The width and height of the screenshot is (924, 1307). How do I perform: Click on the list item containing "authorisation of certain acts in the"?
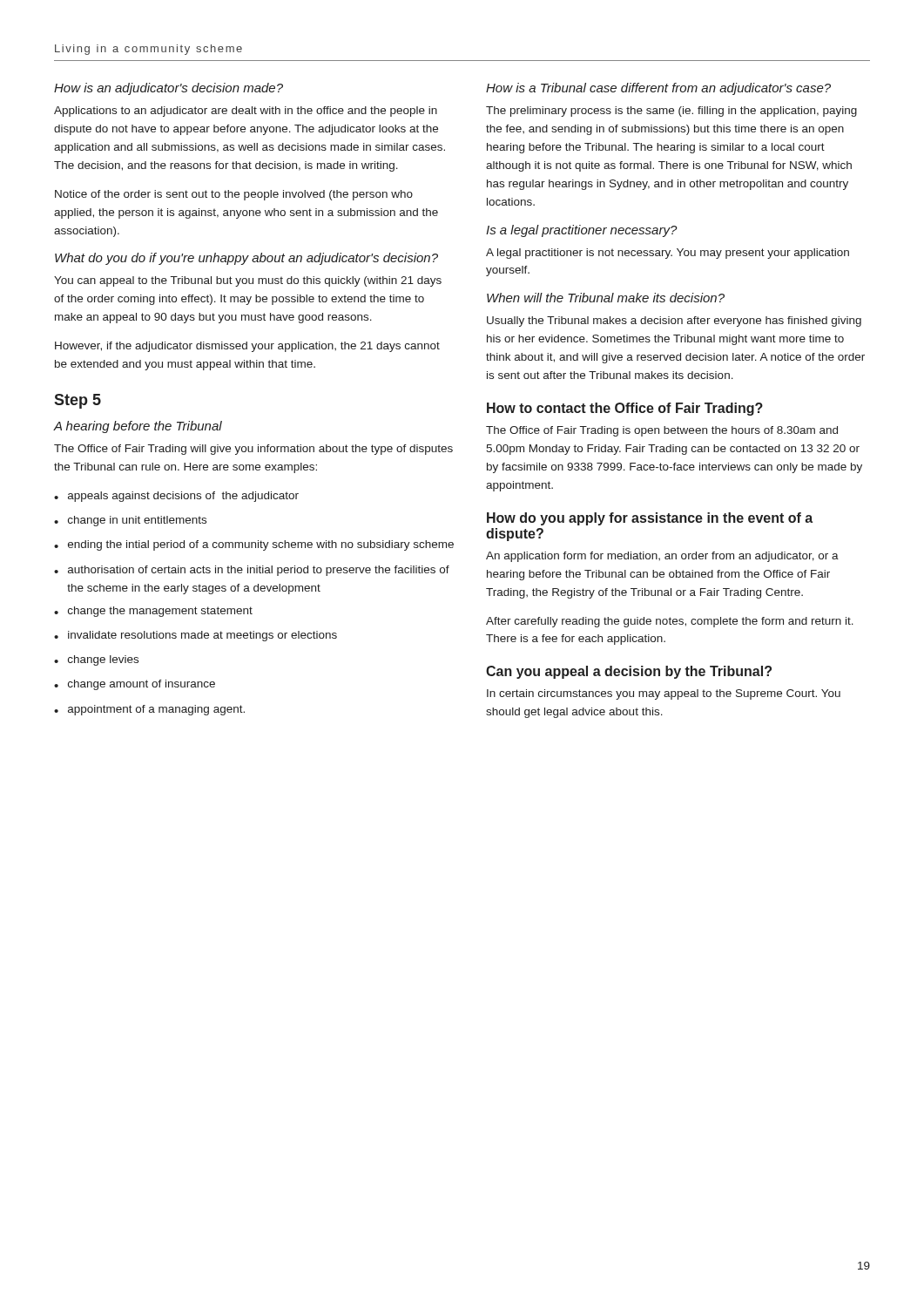tap(258, 578)
